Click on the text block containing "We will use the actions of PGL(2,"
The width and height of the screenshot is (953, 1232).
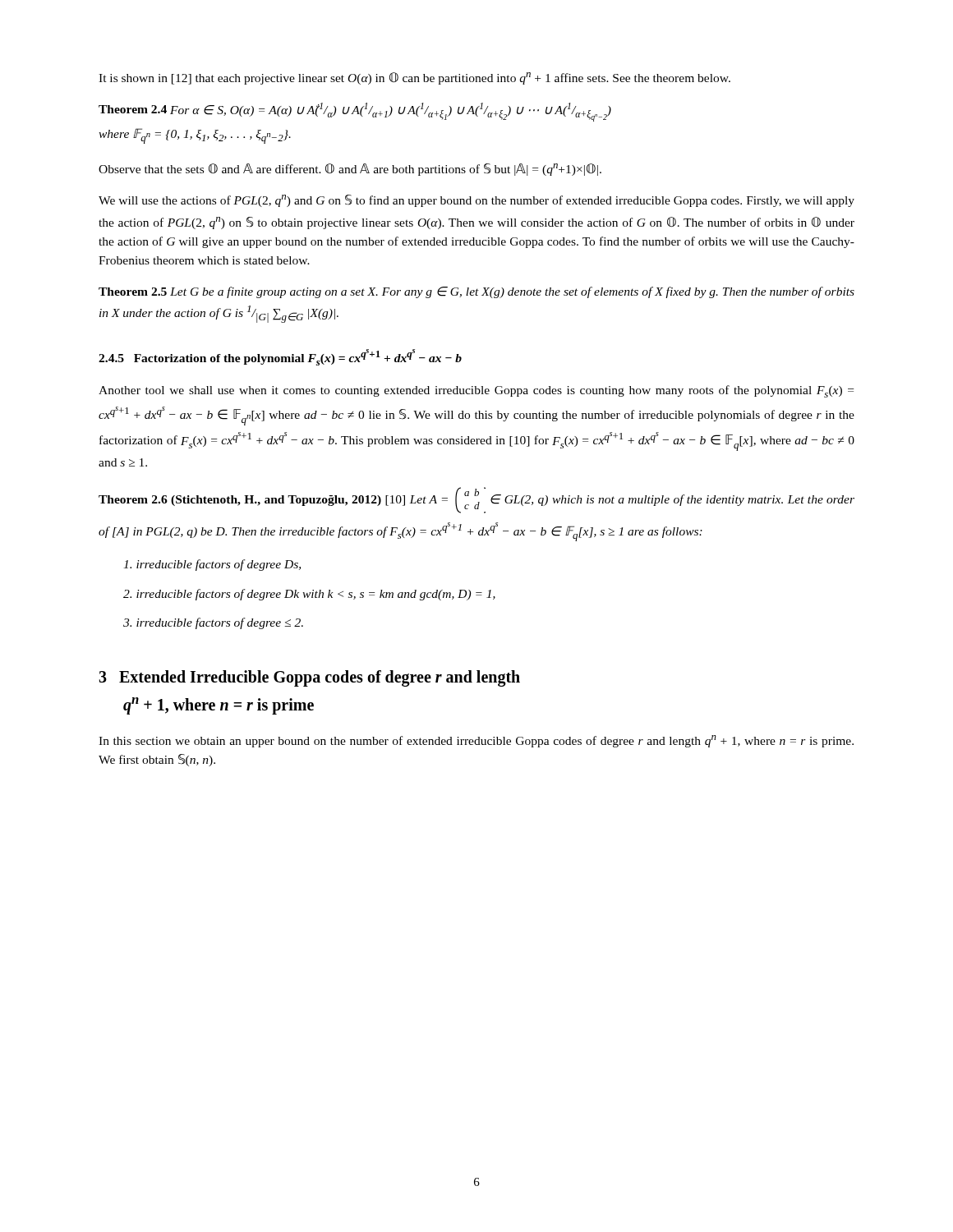[x=476, y=229]
